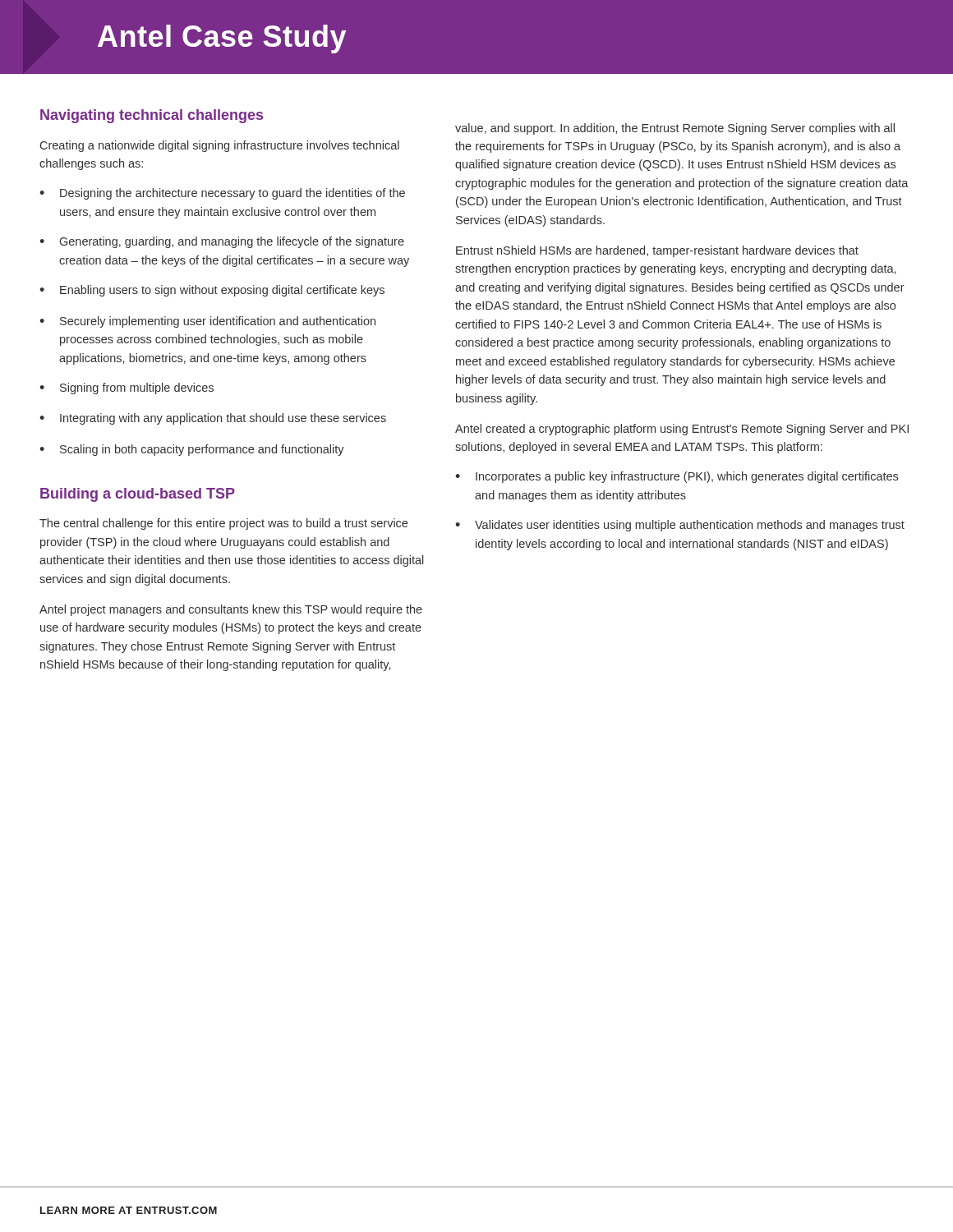This screenshot has width=953, height=1232.
Task: Where is the passage that starts "Antel created a cryptographic platform using Entrust's"?
Action: (x=684, y=438)
